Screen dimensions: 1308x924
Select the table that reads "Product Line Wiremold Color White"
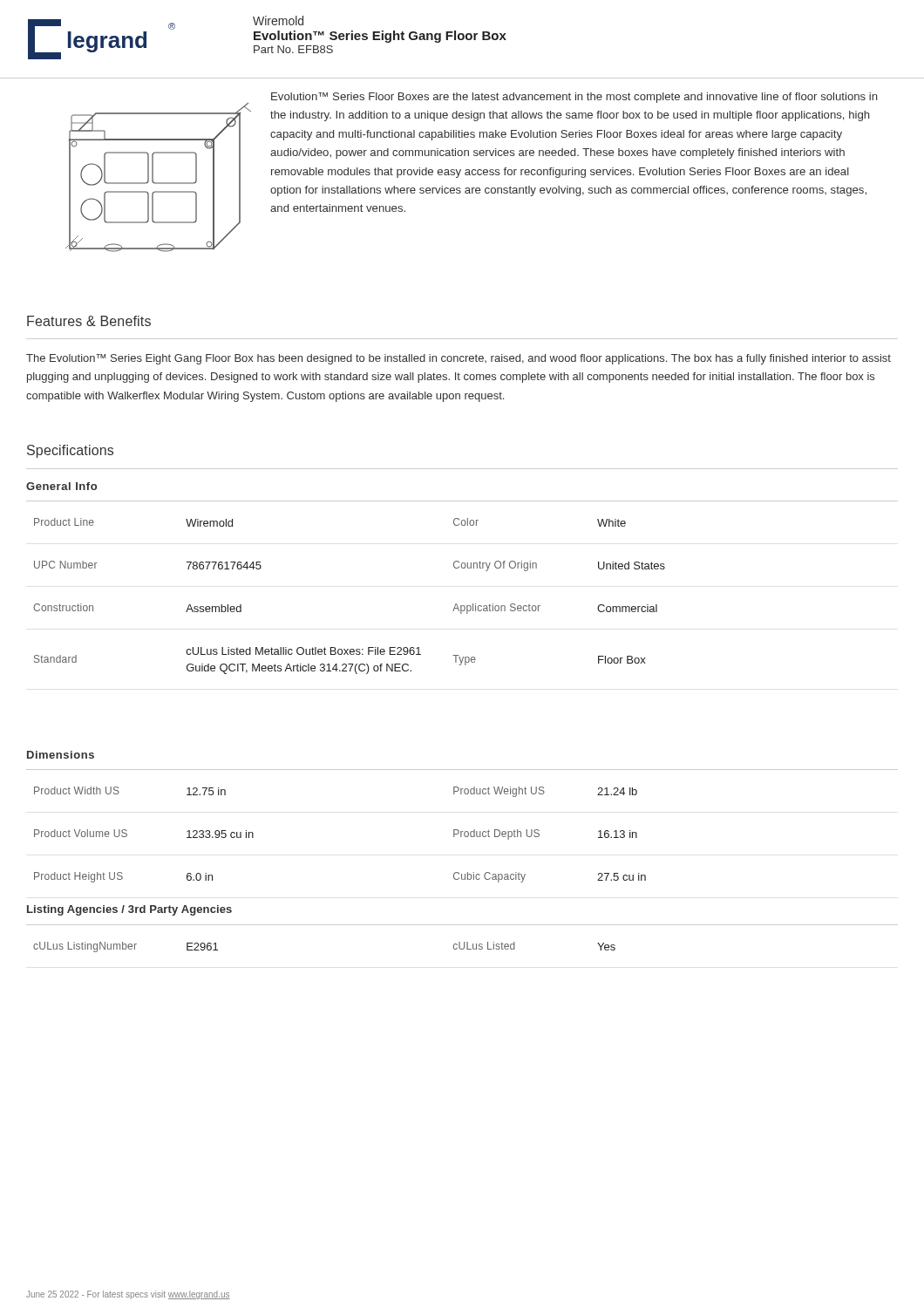click(462, 596)
